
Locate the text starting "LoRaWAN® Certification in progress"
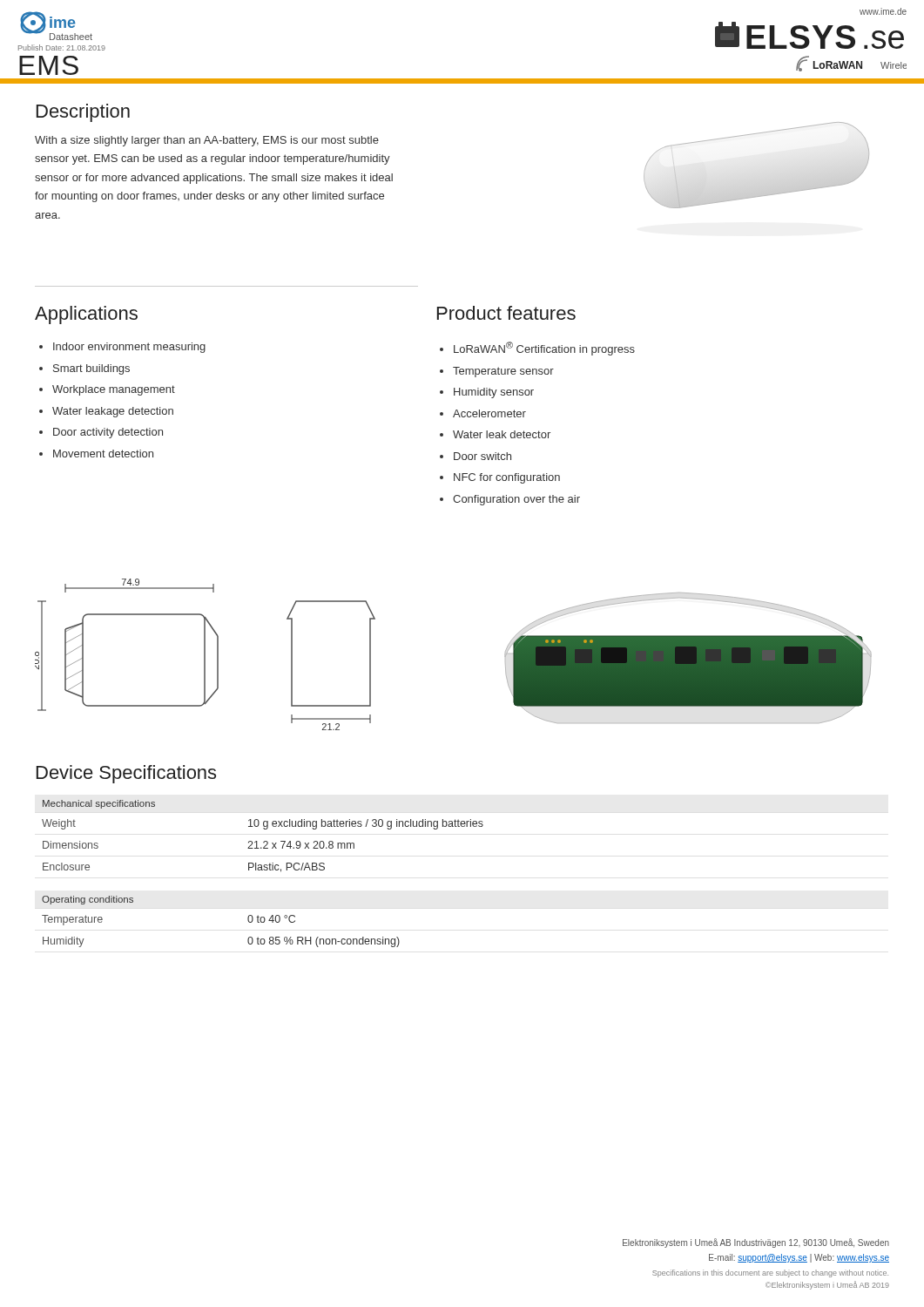click(x=535, y=423)
